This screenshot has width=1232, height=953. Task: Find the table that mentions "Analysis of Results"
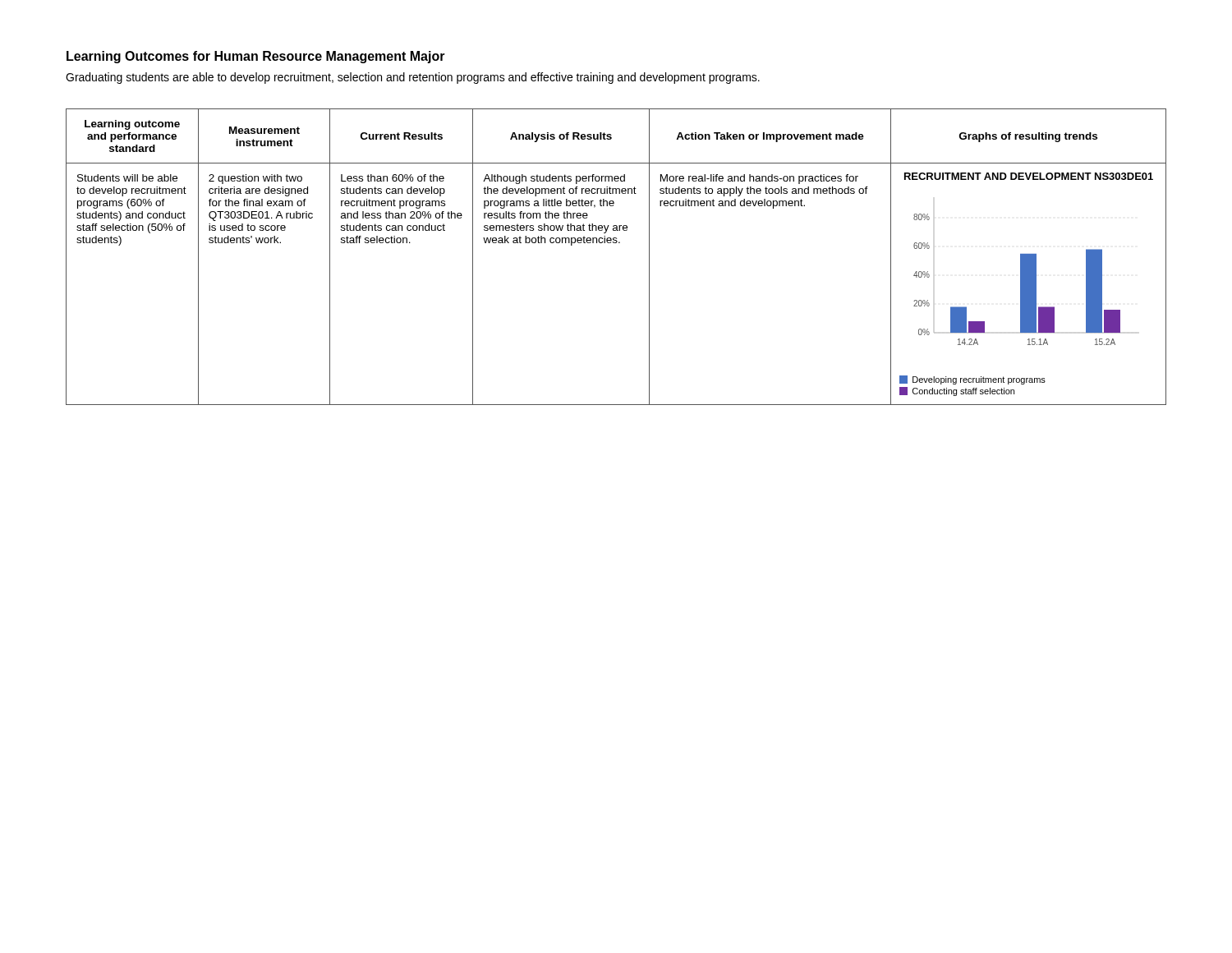[x=616, y=257]
